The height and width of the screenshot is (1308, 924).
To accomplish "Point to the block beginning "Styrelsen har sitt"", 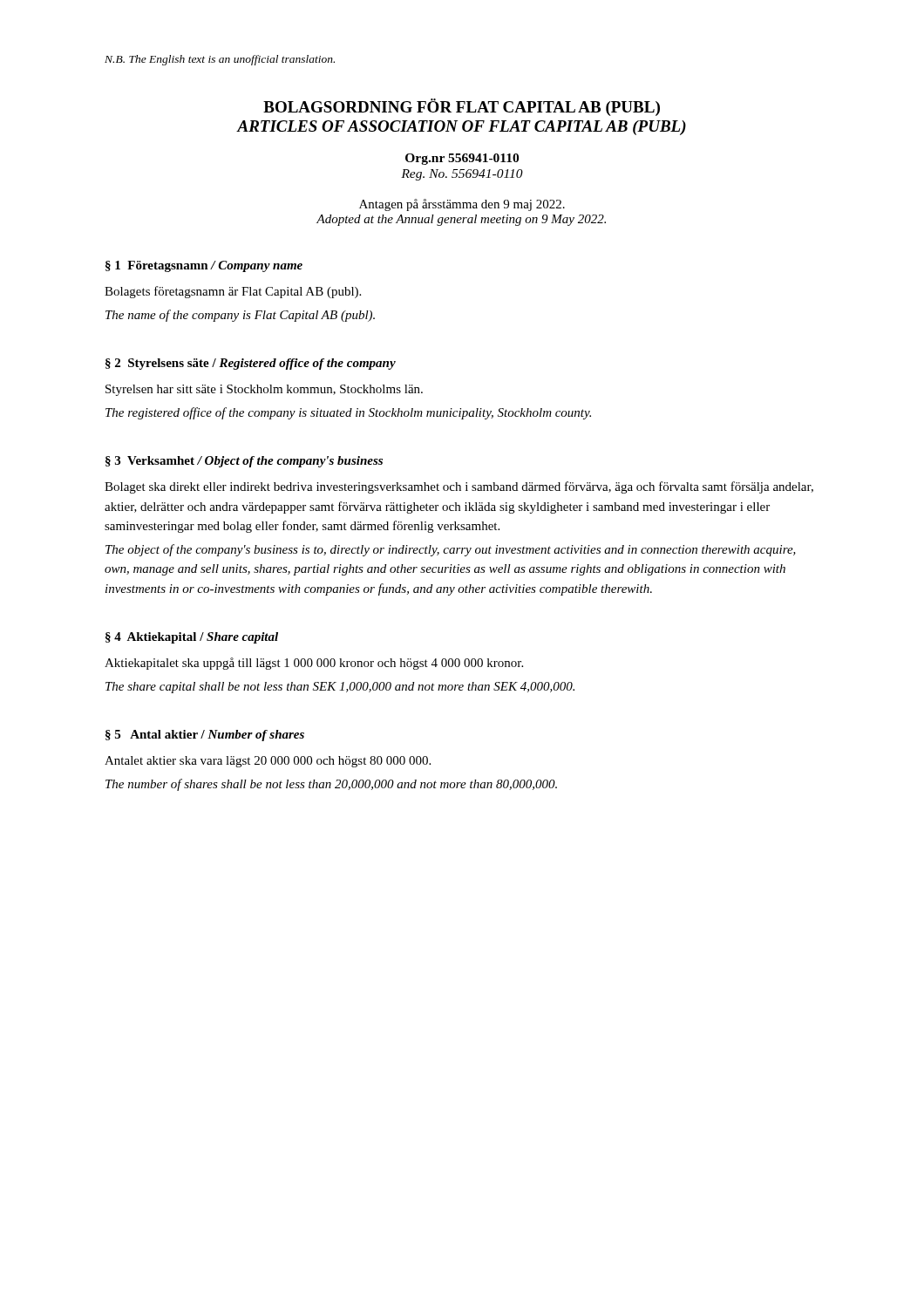I will point(462,401).
